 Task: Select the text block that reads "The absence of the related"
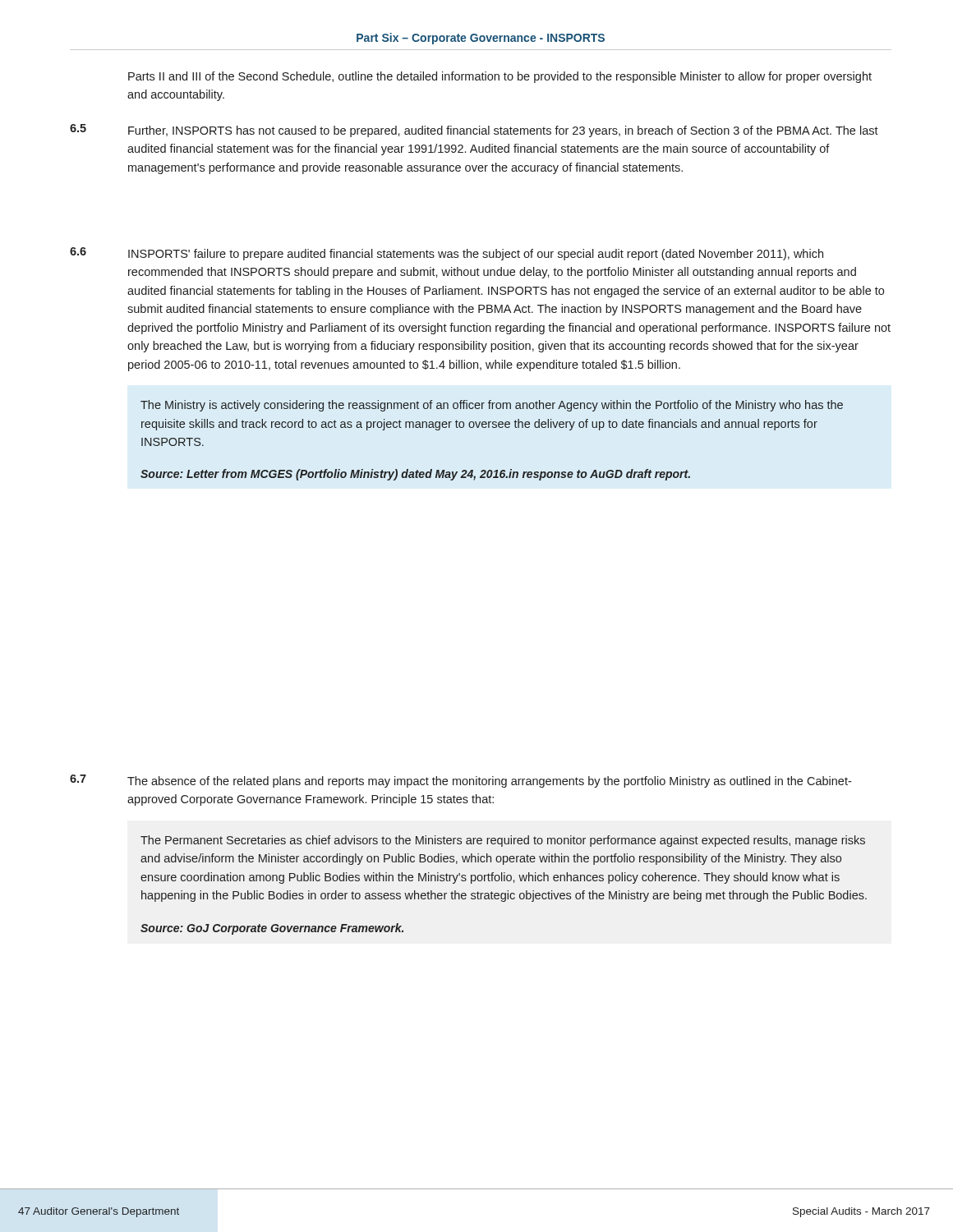click(490, 790)
